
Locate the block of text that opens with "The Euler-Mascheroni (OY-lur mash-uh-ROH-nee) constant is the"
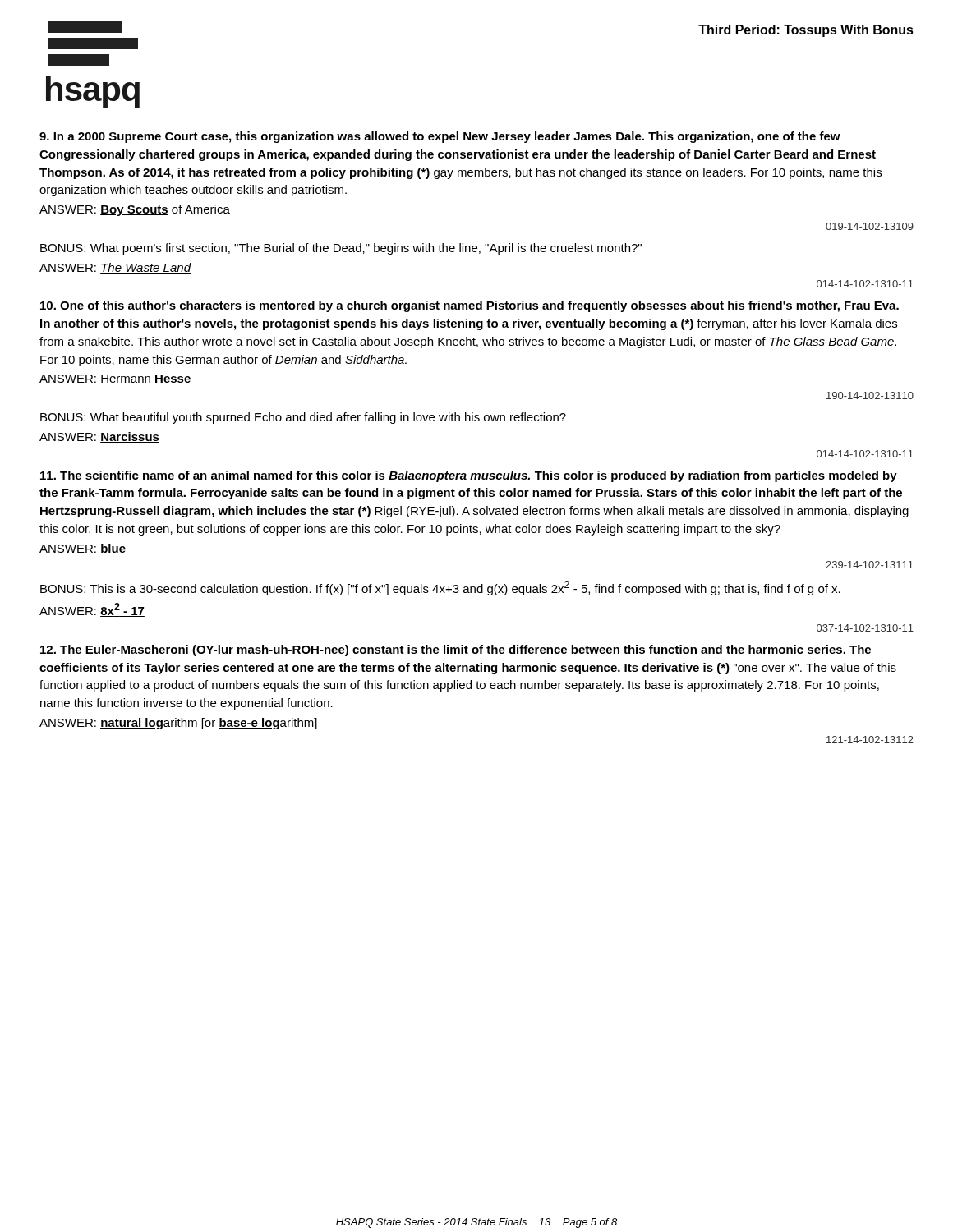coord(468,676)
